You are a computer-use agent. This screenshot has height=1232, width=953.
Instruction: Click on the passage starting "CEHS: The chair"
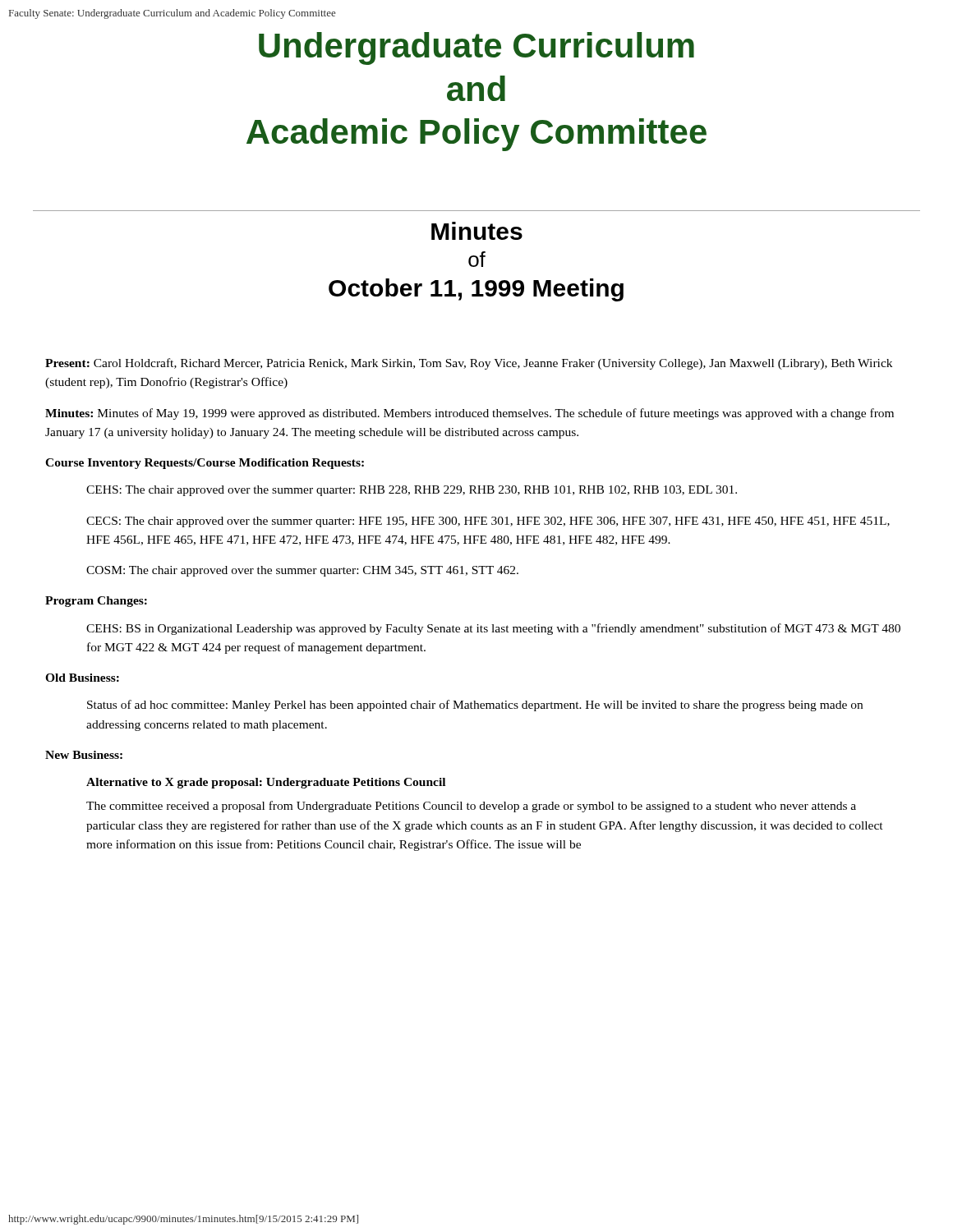(x=412, y=489)
